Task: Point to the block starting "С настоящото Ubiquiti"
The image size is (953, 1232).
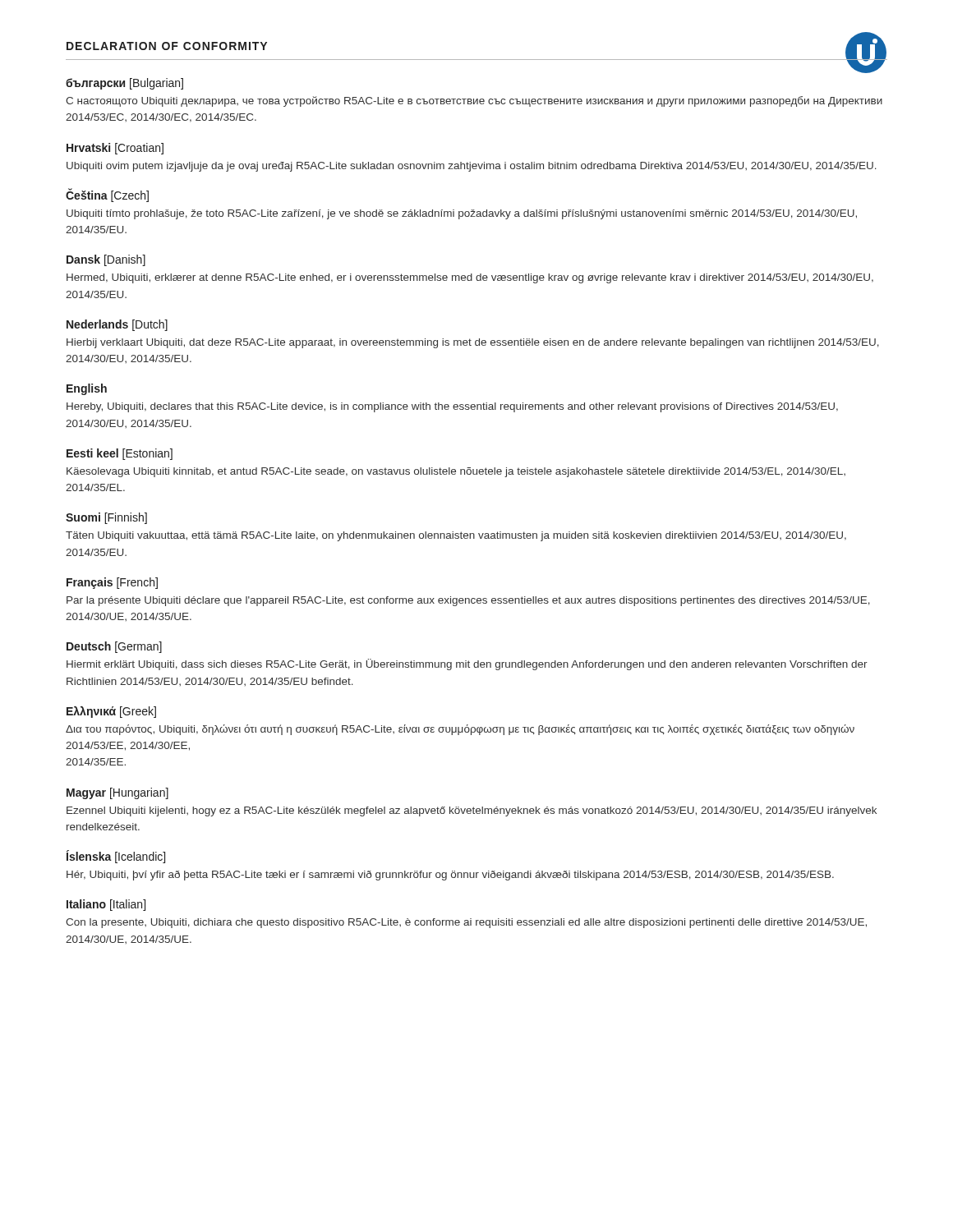Action: tap(476, 109)
